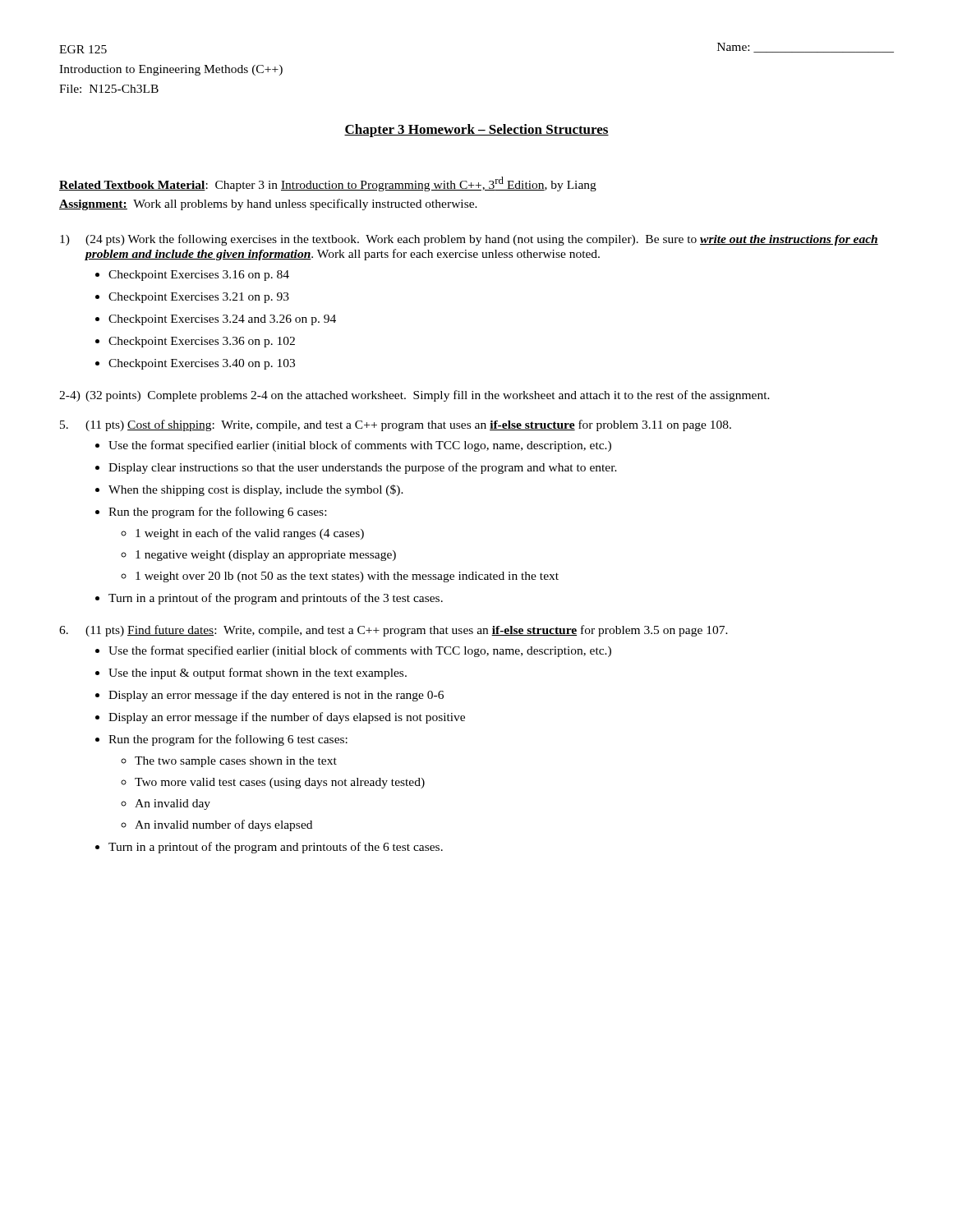Find the block on this page that starts "Related Textbook Material: Chapter 3 in Introduction to"
The image size is (953, 1232).
click(328, 192)
